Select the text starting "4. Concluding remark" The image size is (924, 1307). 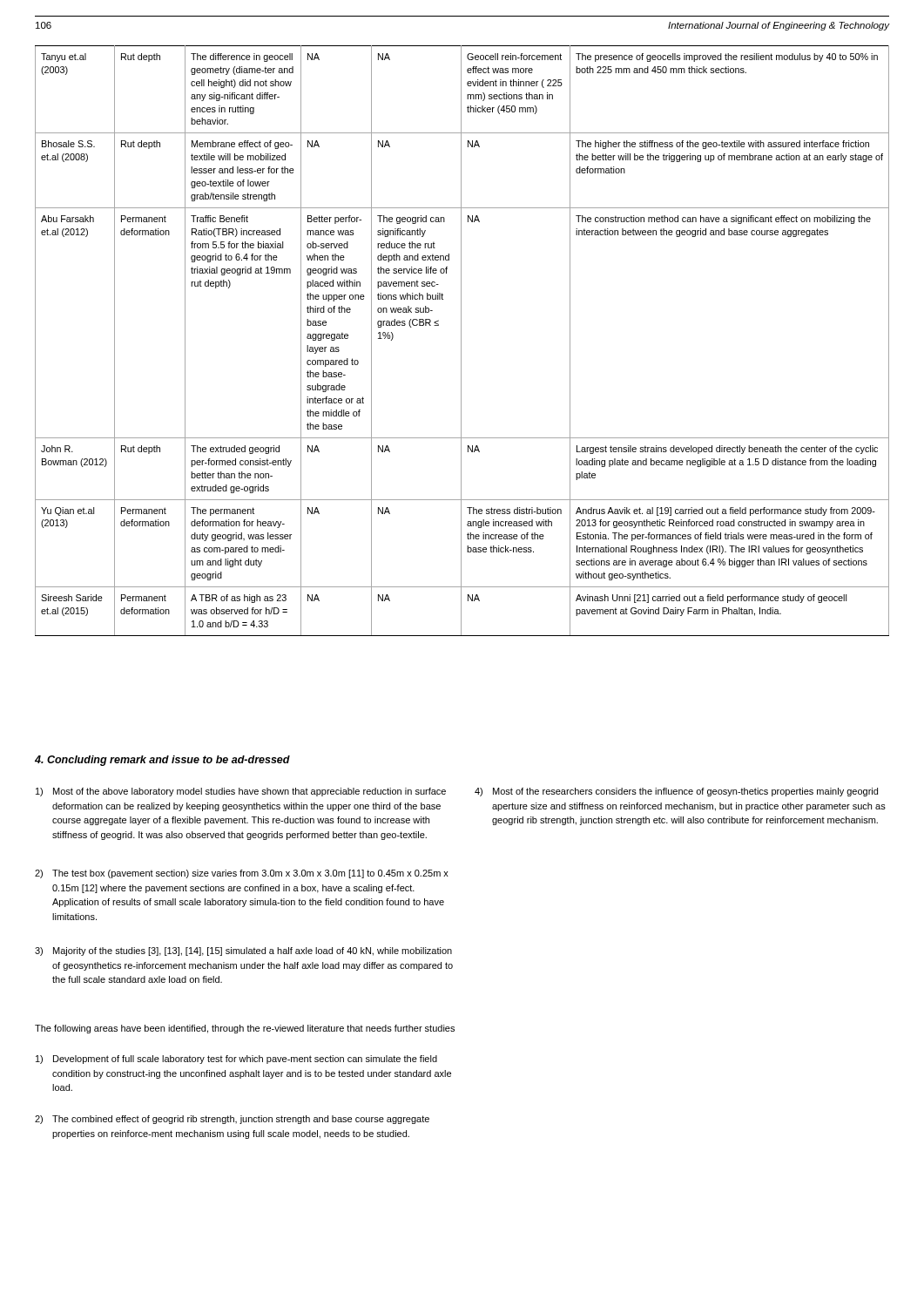coord(162,760)
